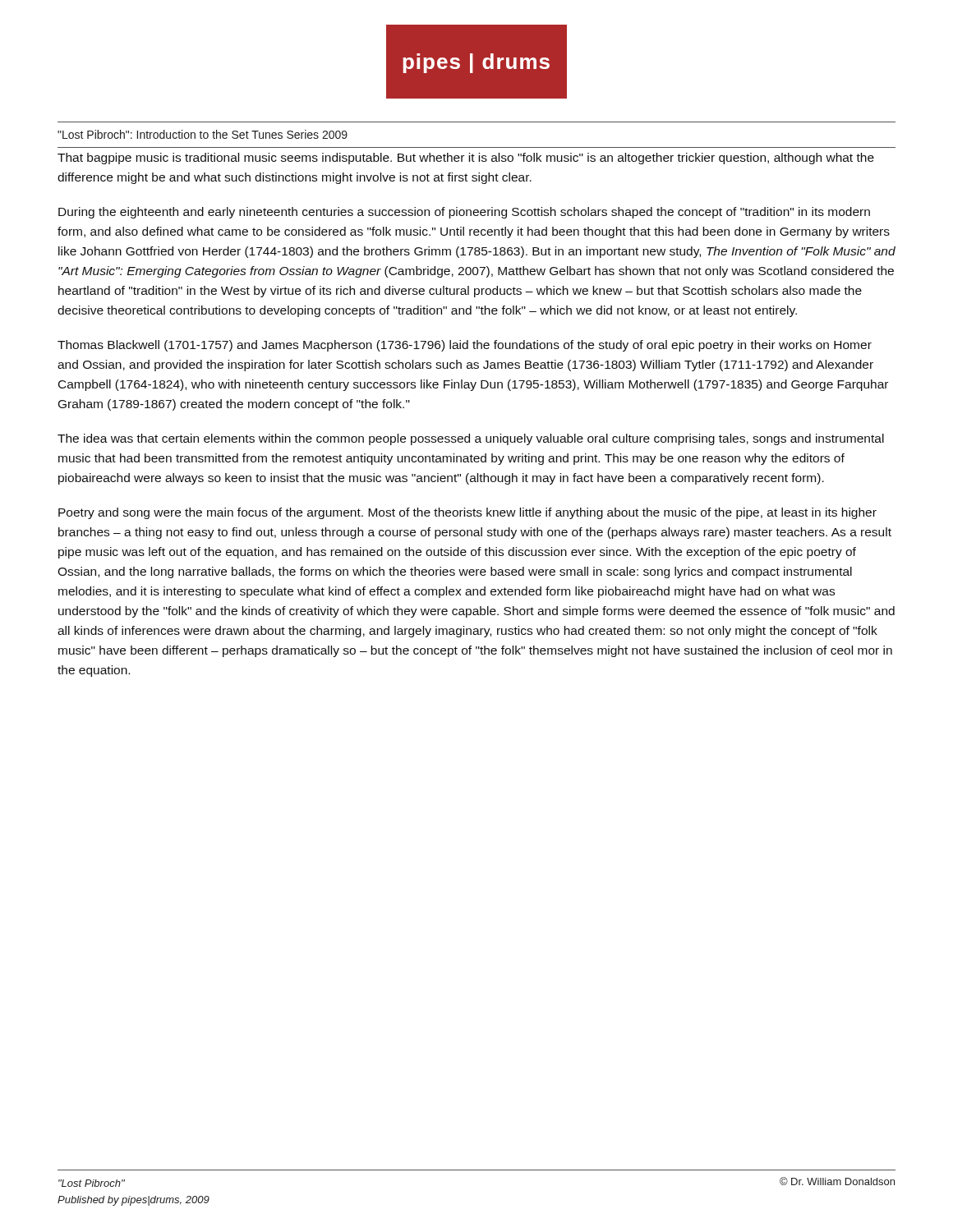Image resolution: width=953 pixels, height=1232 pixels.
Task: Click on the text block starting "Poetry and song were"
Action: (x=476, y=591)
